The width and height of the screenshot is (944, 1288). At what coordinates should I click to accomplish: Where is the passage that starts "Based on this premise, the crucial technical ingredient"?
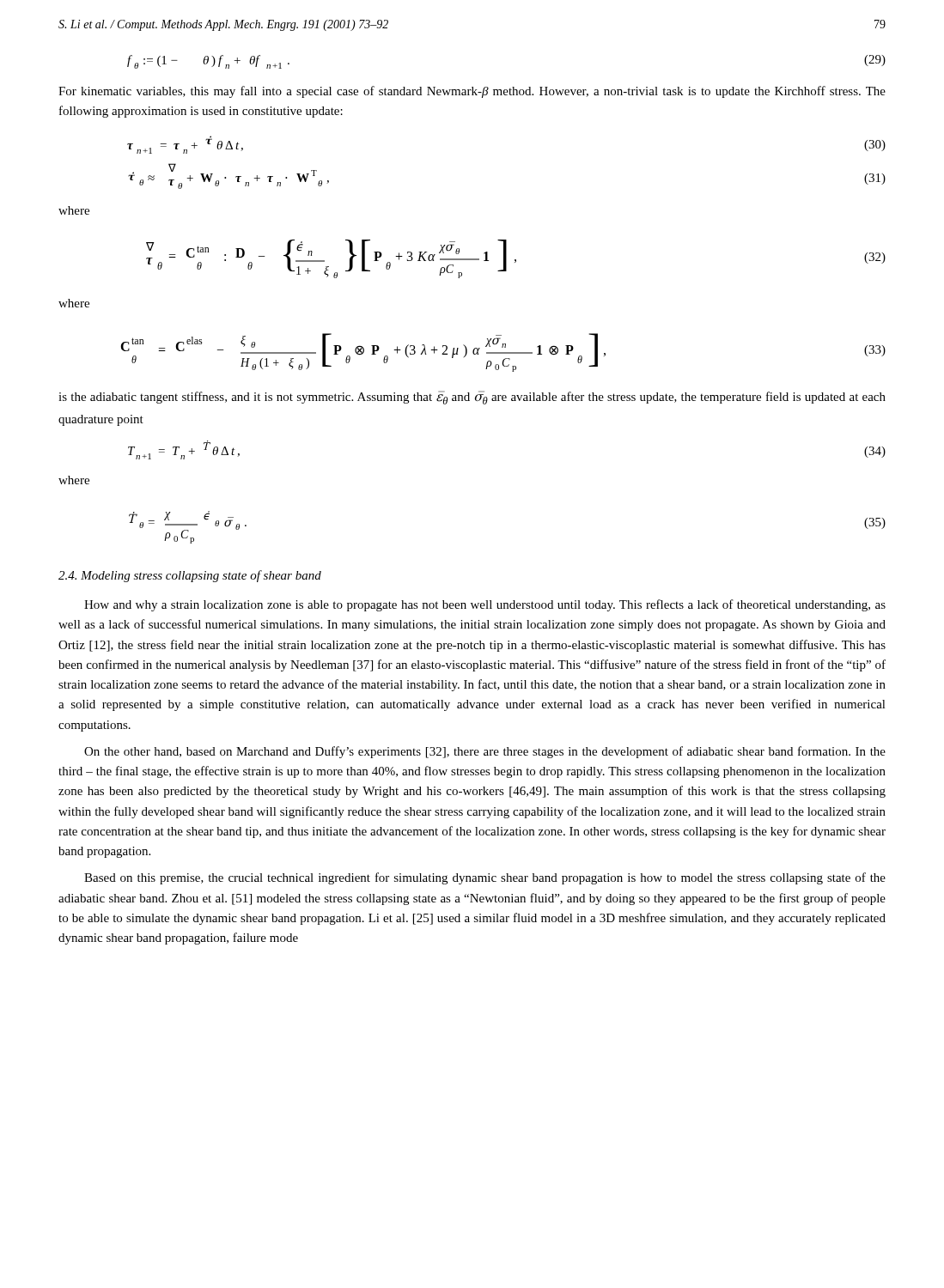coord(472,908)
